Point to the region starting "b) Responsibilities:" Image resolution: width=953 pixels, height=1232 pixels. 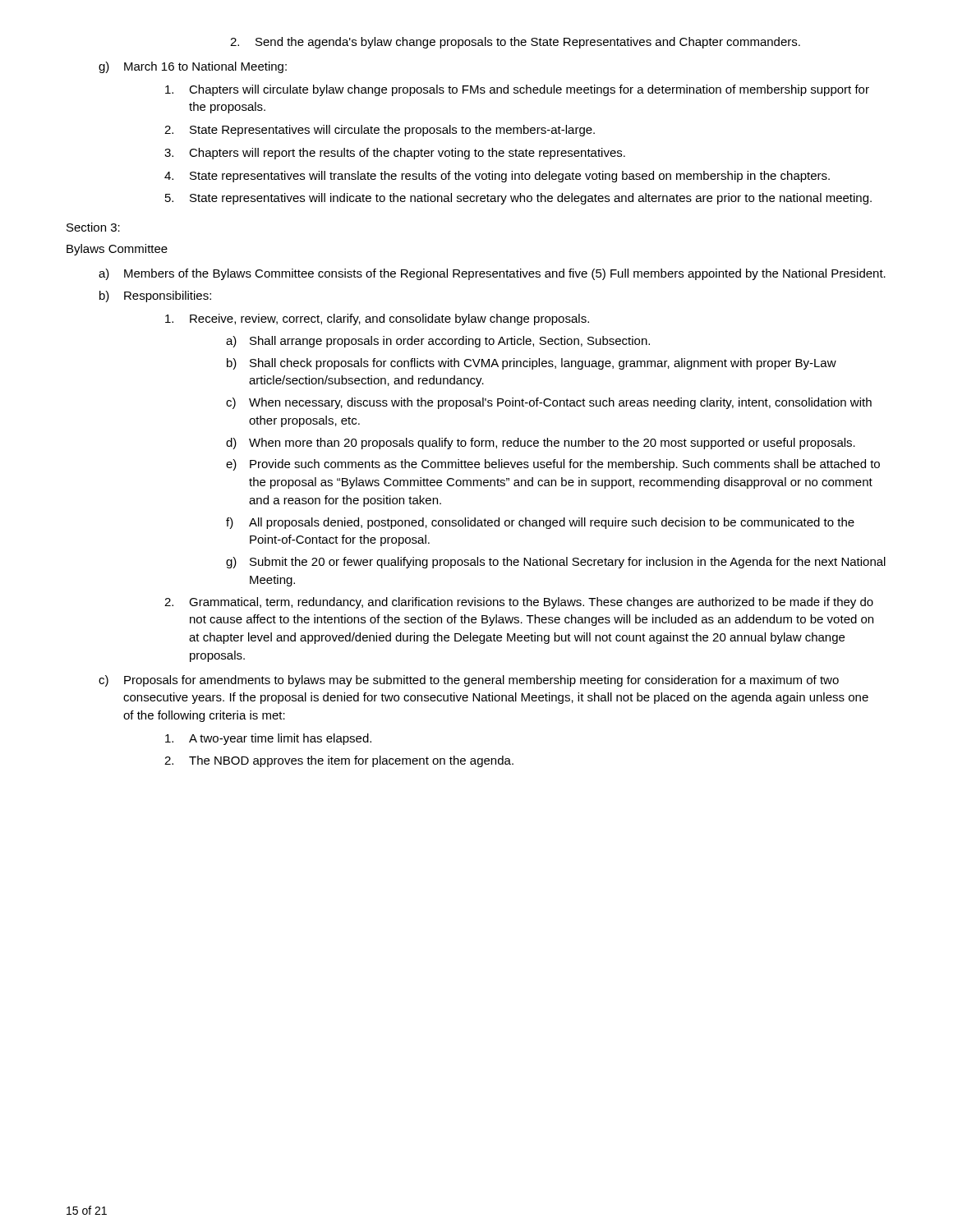coord(155,297)
